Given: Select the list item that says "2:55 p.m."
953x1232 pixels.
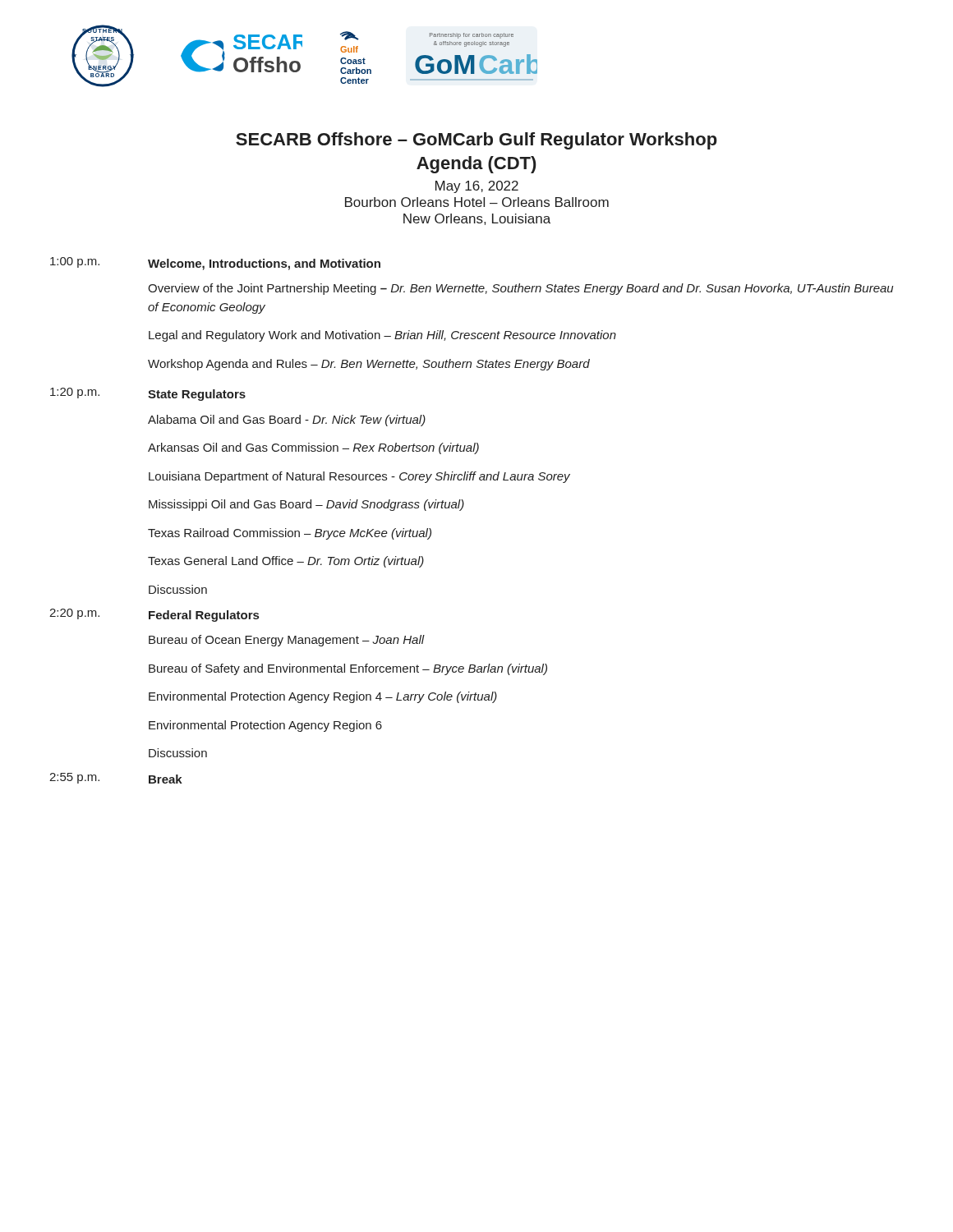Looking at the screenshot, I should pos(75,777).
